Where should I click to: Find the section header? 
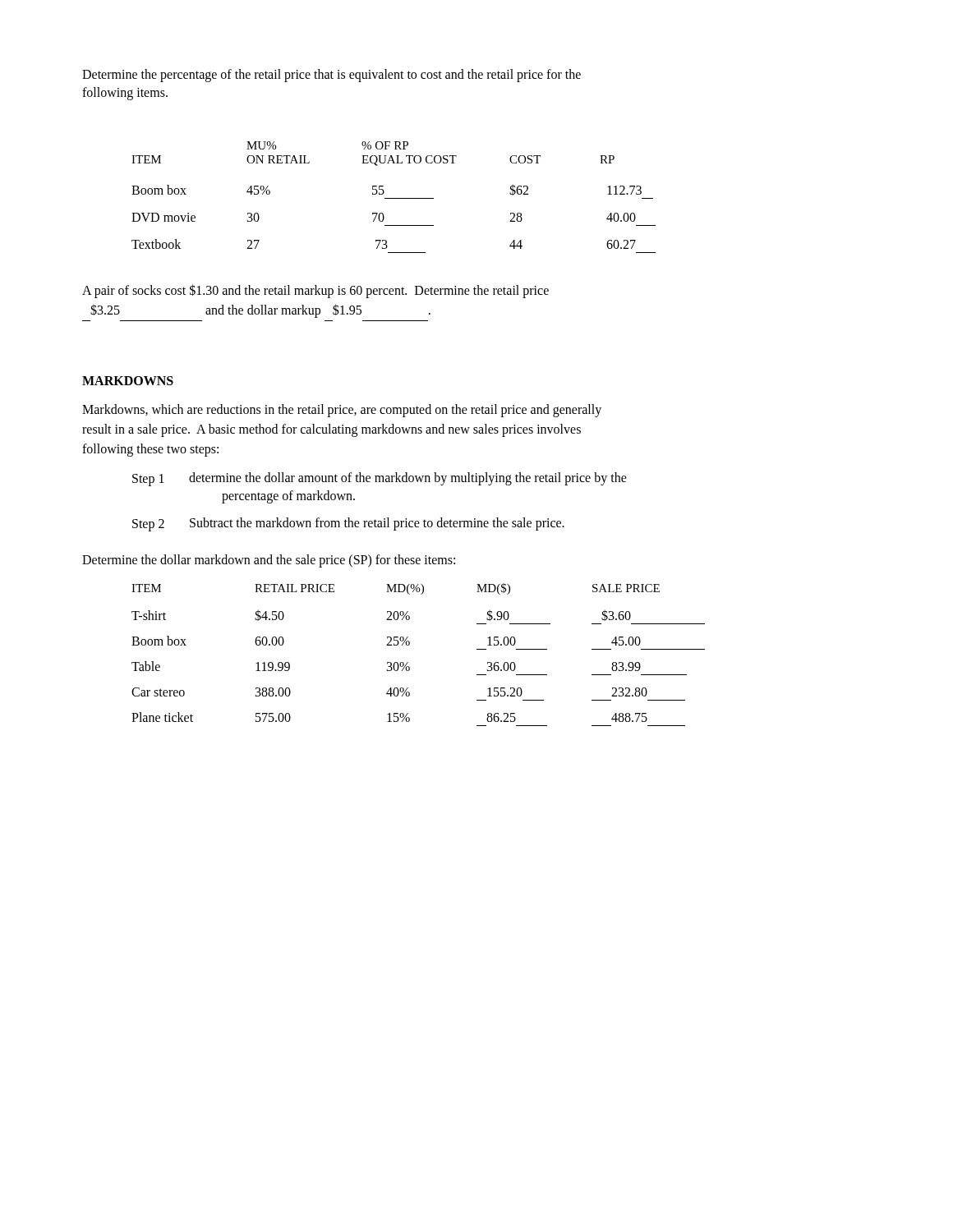tap(128, 381)
